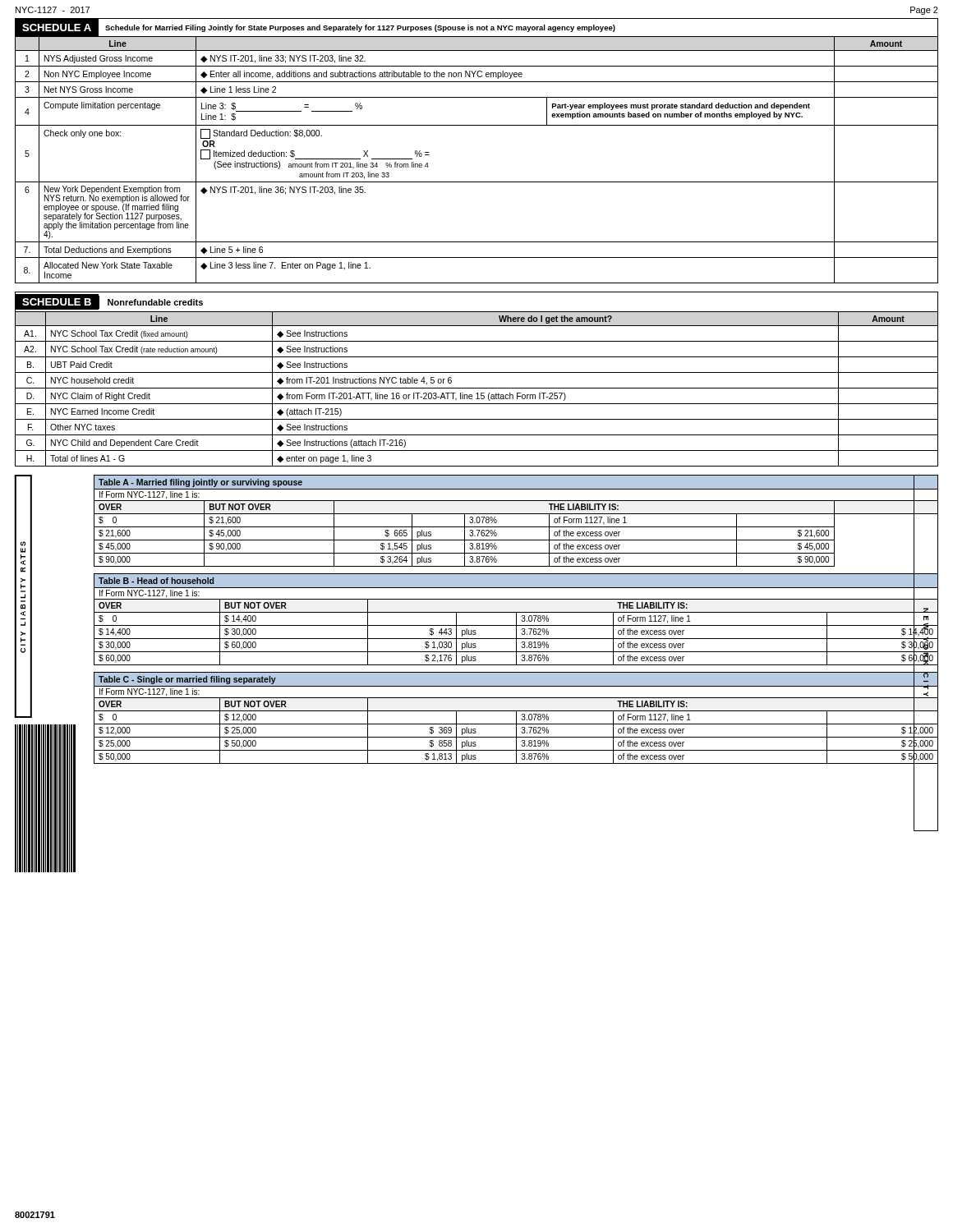Point to the region starting "SCHEDULE A Schedule for"
This screenshot has width=953, height=1232.
pyautogui.click(x=476, y=27)
